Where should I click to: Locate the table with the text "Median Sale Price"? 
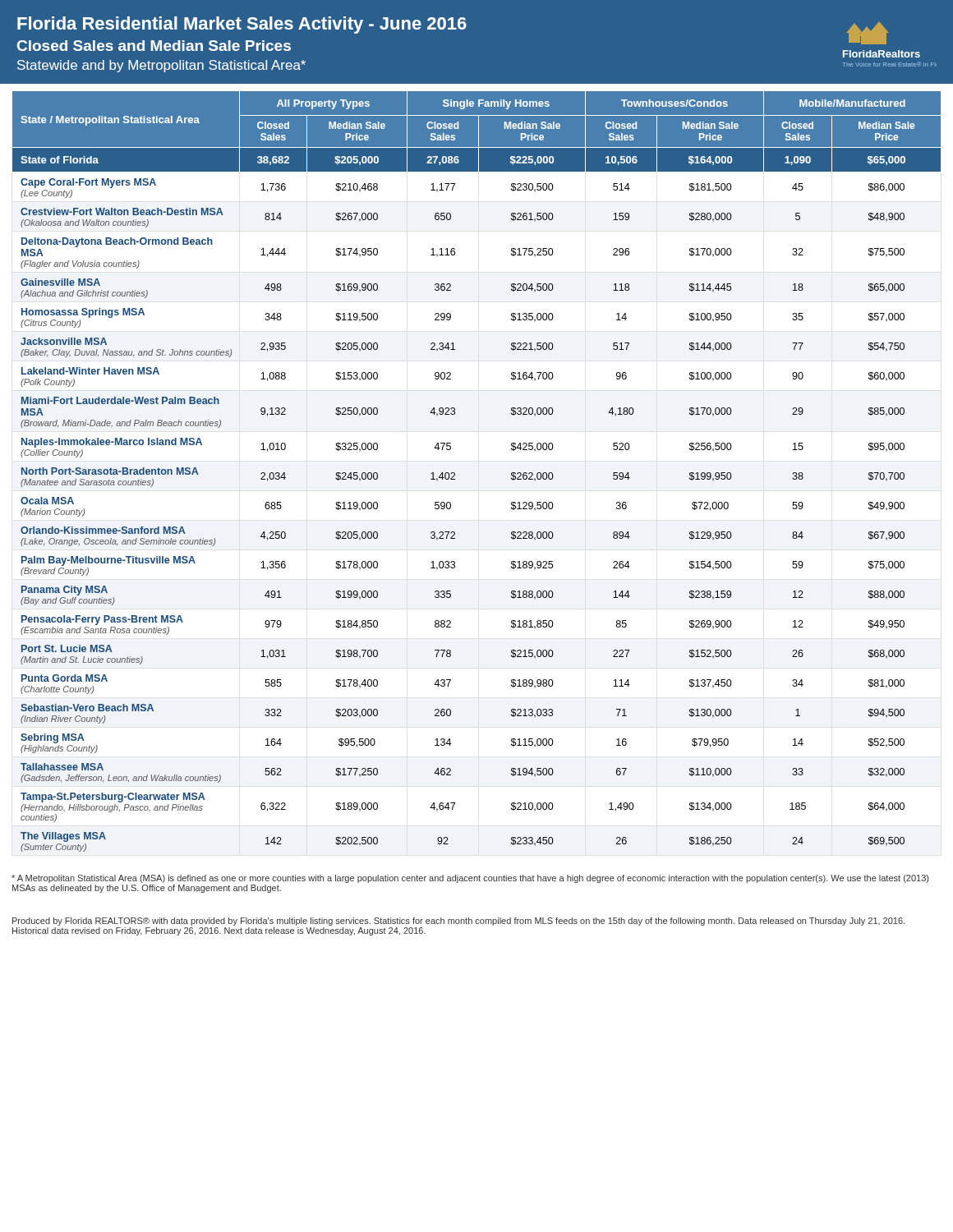pos(476,470)
